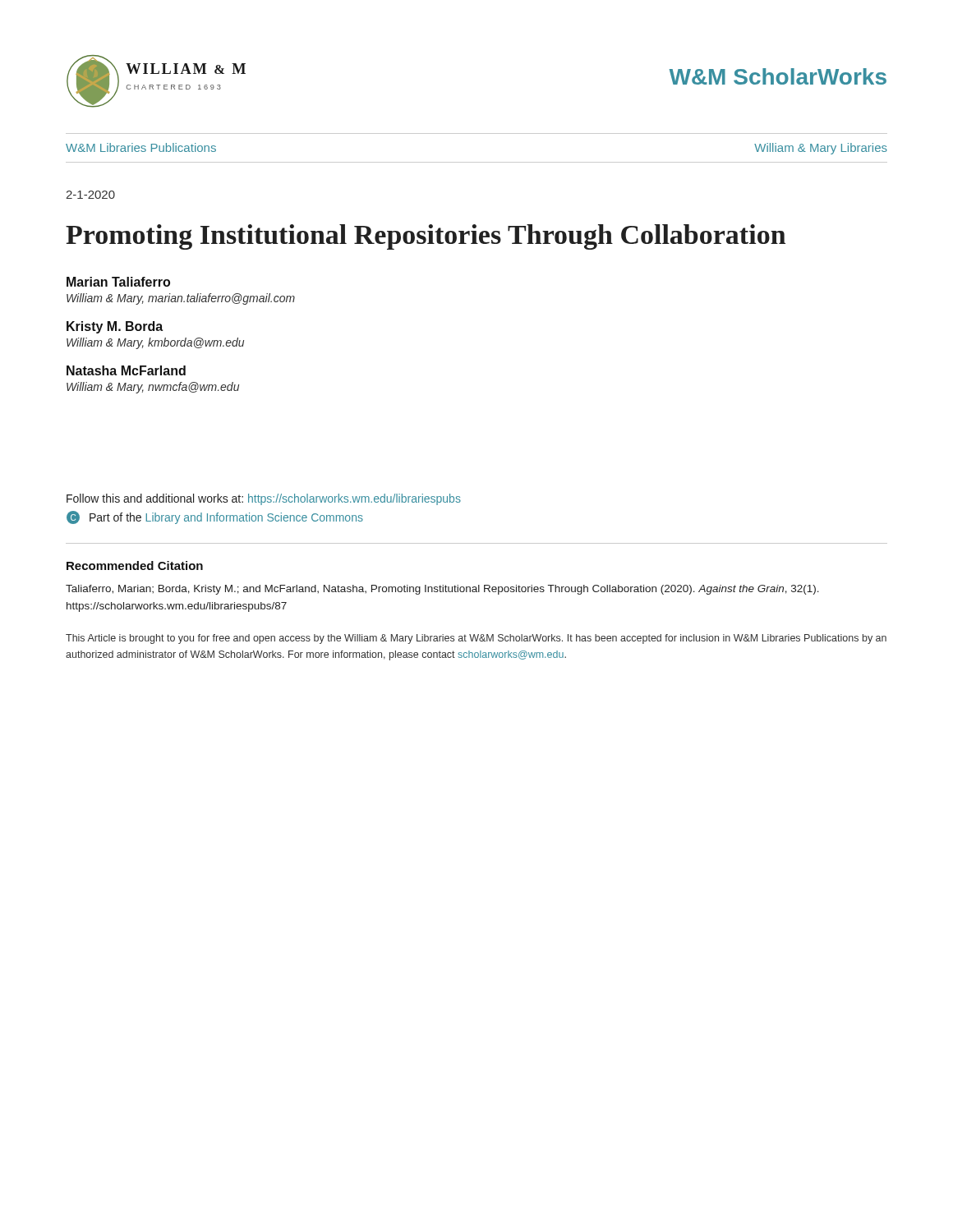
Task: Locate the text block that says "Taliaferro, Marian; Borda, Kristy M.; and McFarland, Natasha,"
Action: pos(443,597)
